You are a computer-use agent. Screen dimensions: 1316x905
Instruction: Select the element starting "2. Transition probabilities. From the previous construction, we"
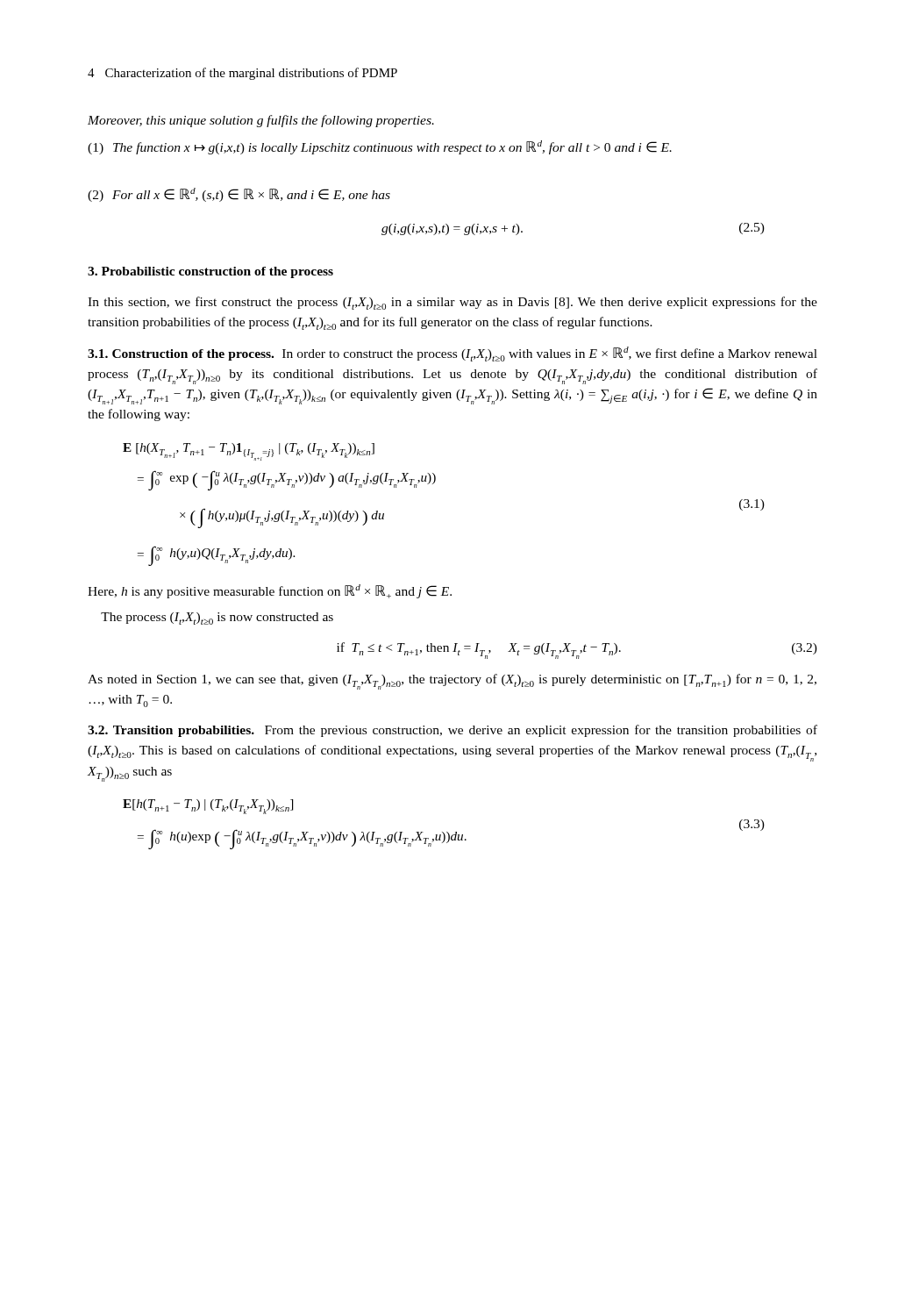(452, 752)
